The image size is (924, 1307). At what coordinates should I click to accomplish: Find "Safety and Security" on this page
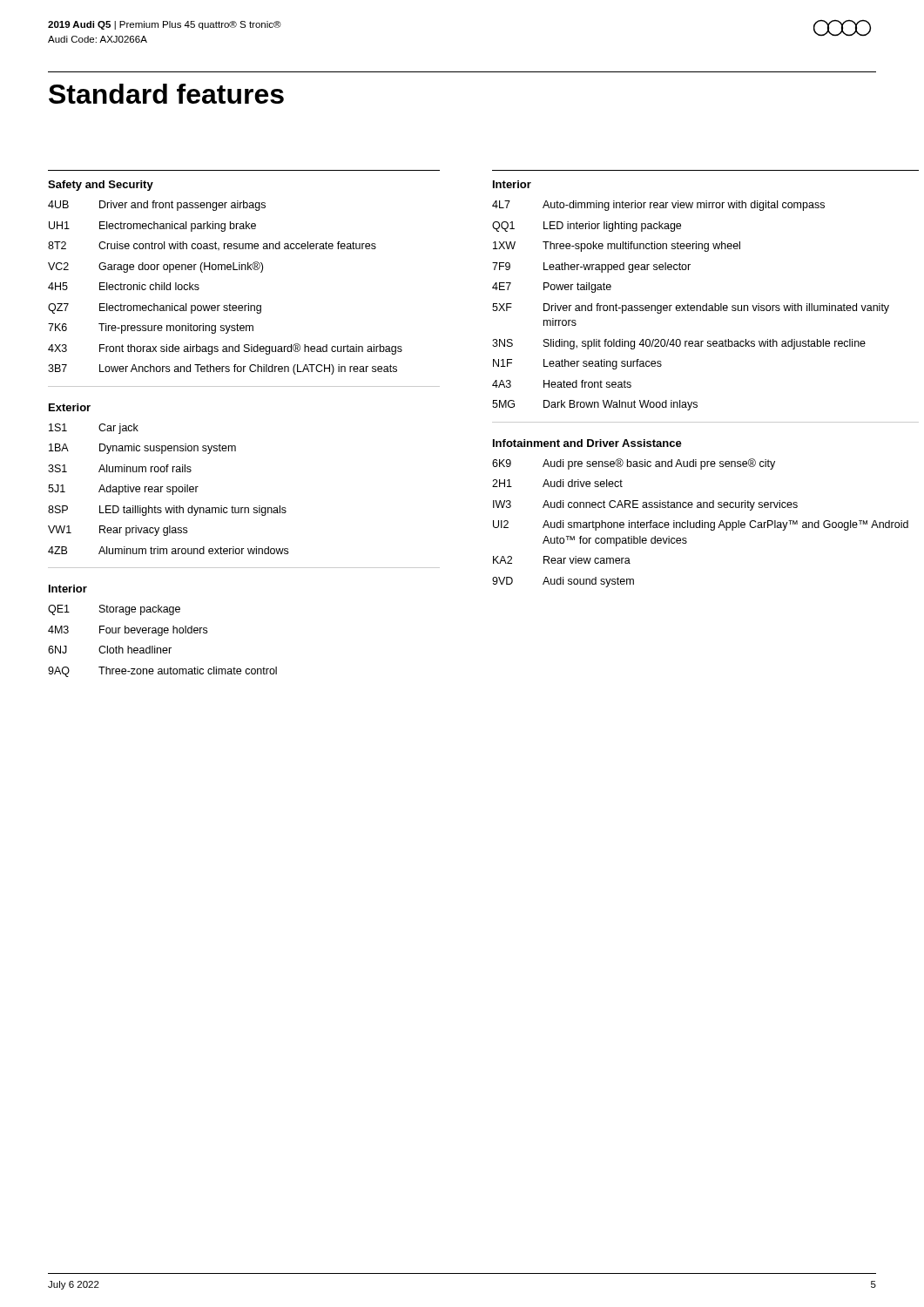100,184
